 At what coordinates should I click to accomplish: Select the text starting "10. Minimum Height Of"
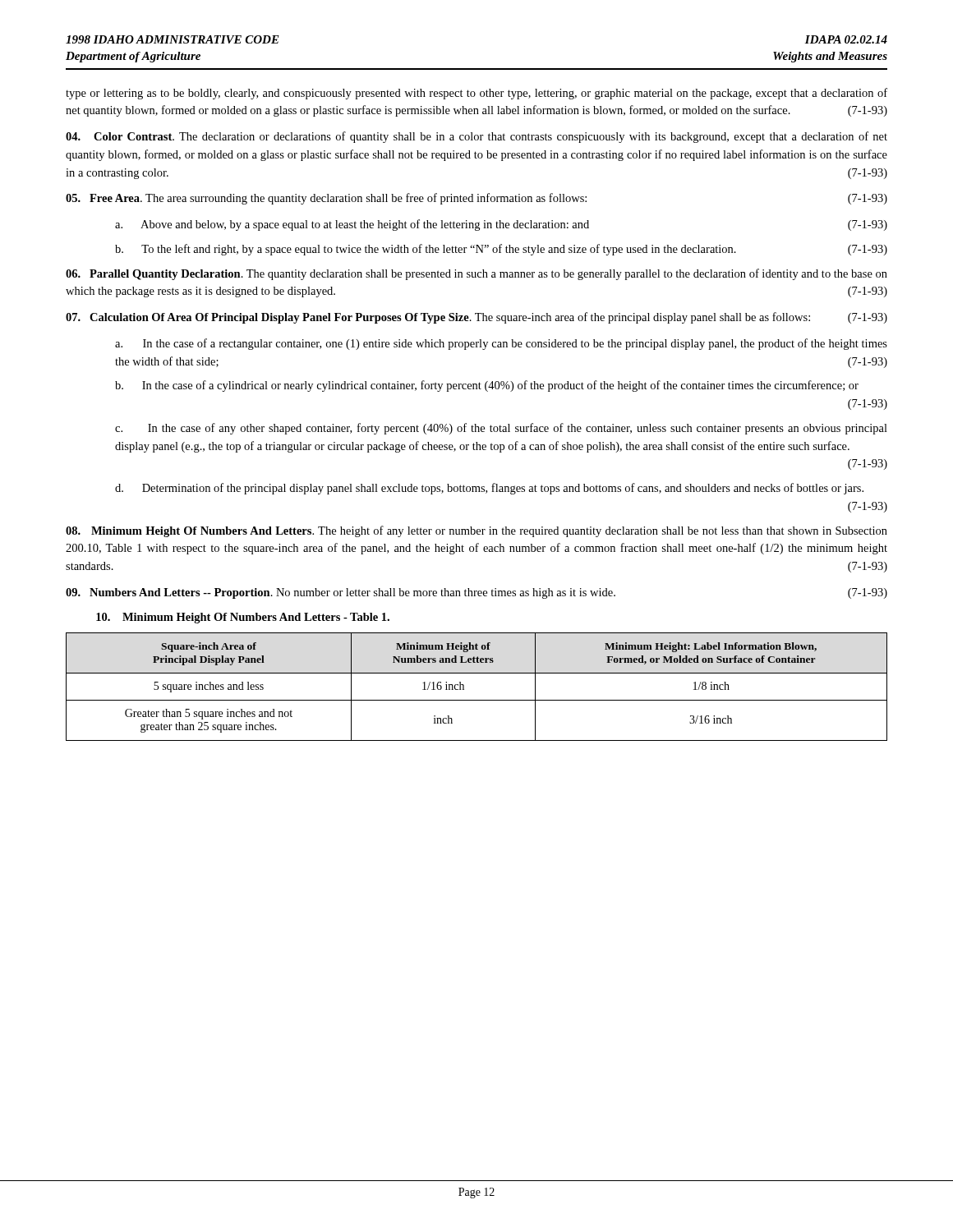(x=228, y=616)
